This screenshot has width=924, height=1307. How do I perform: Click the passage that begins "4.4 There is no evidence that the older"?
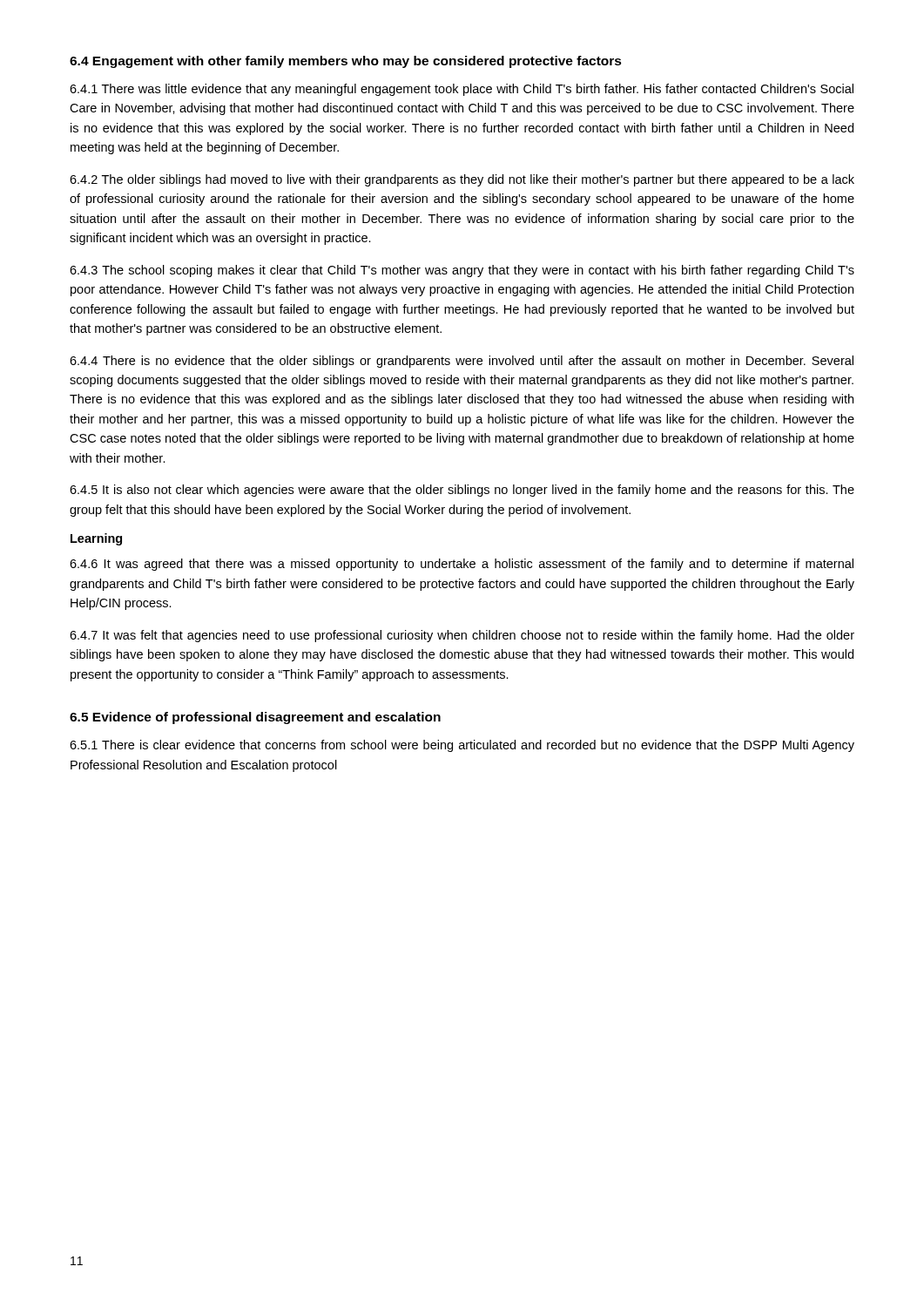462,409
